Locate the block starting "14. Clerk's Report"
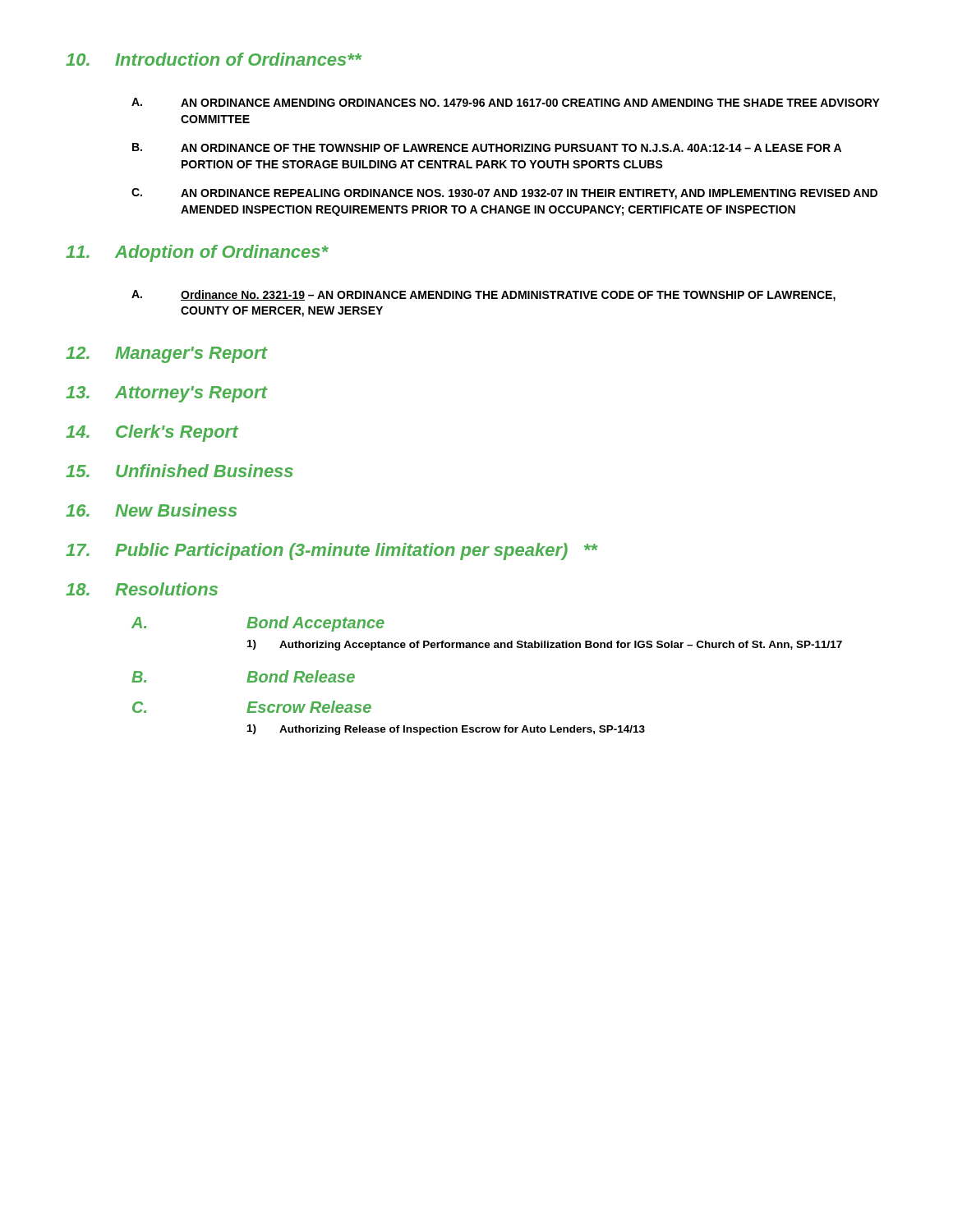Viewport: 953px width, 1232px height. pos(152,433)
